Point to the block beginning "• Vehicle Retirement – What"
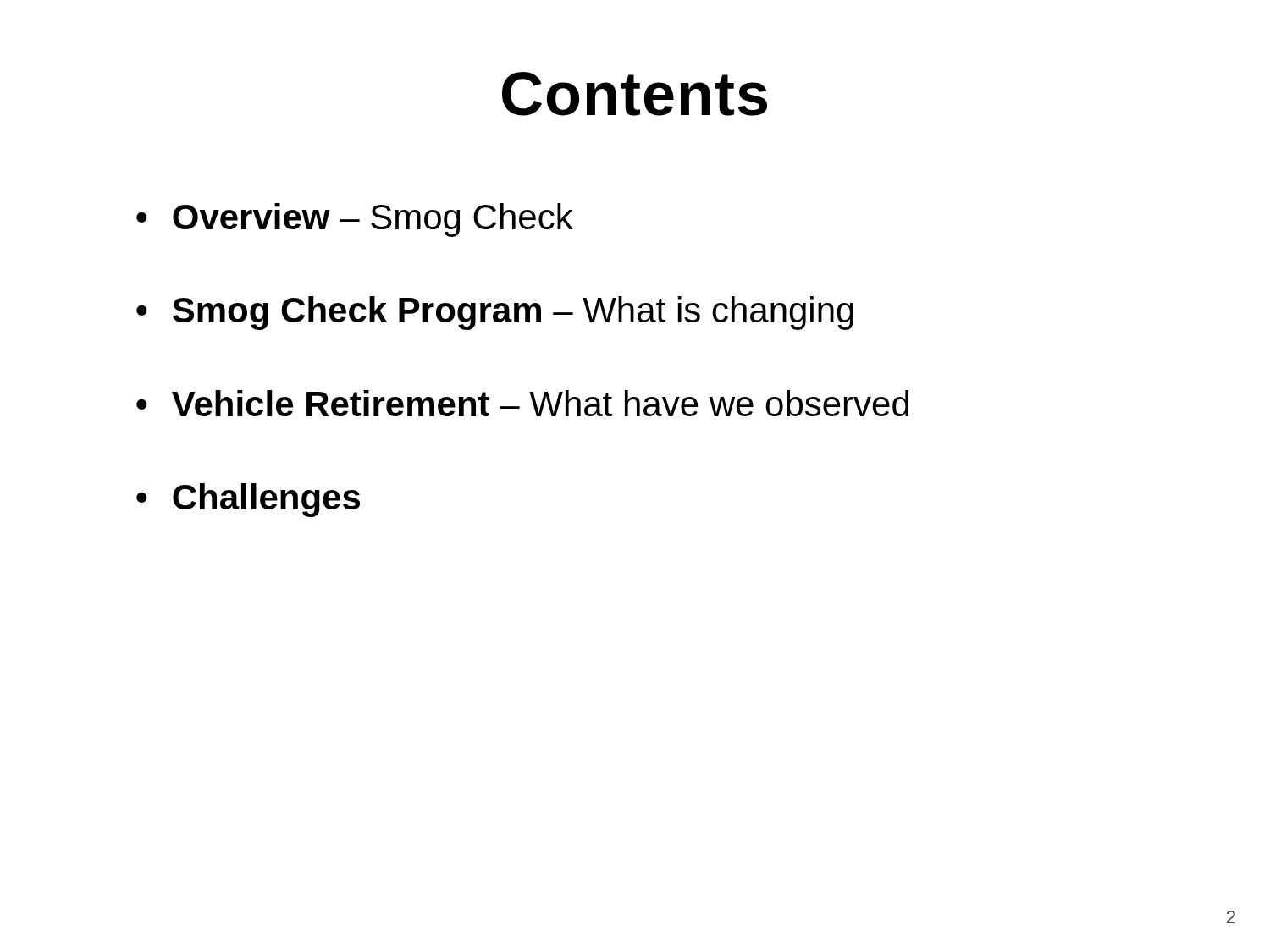This screenshot has height=952, width=1270. [x=523, y=405]
